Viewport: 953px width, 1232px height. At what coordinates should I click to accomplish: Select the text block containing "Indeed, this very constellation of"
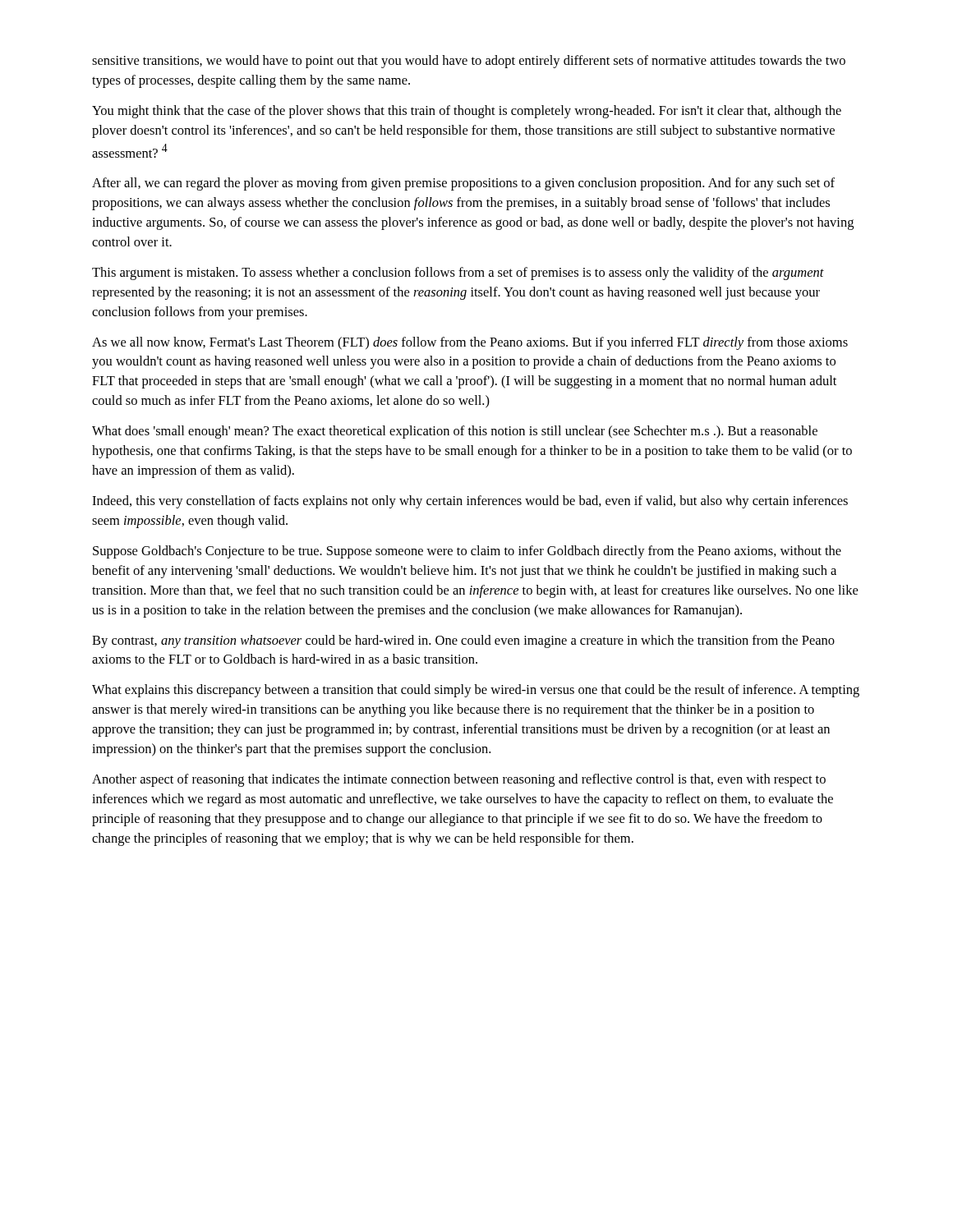pyautogui.click(x=470, y=510)
